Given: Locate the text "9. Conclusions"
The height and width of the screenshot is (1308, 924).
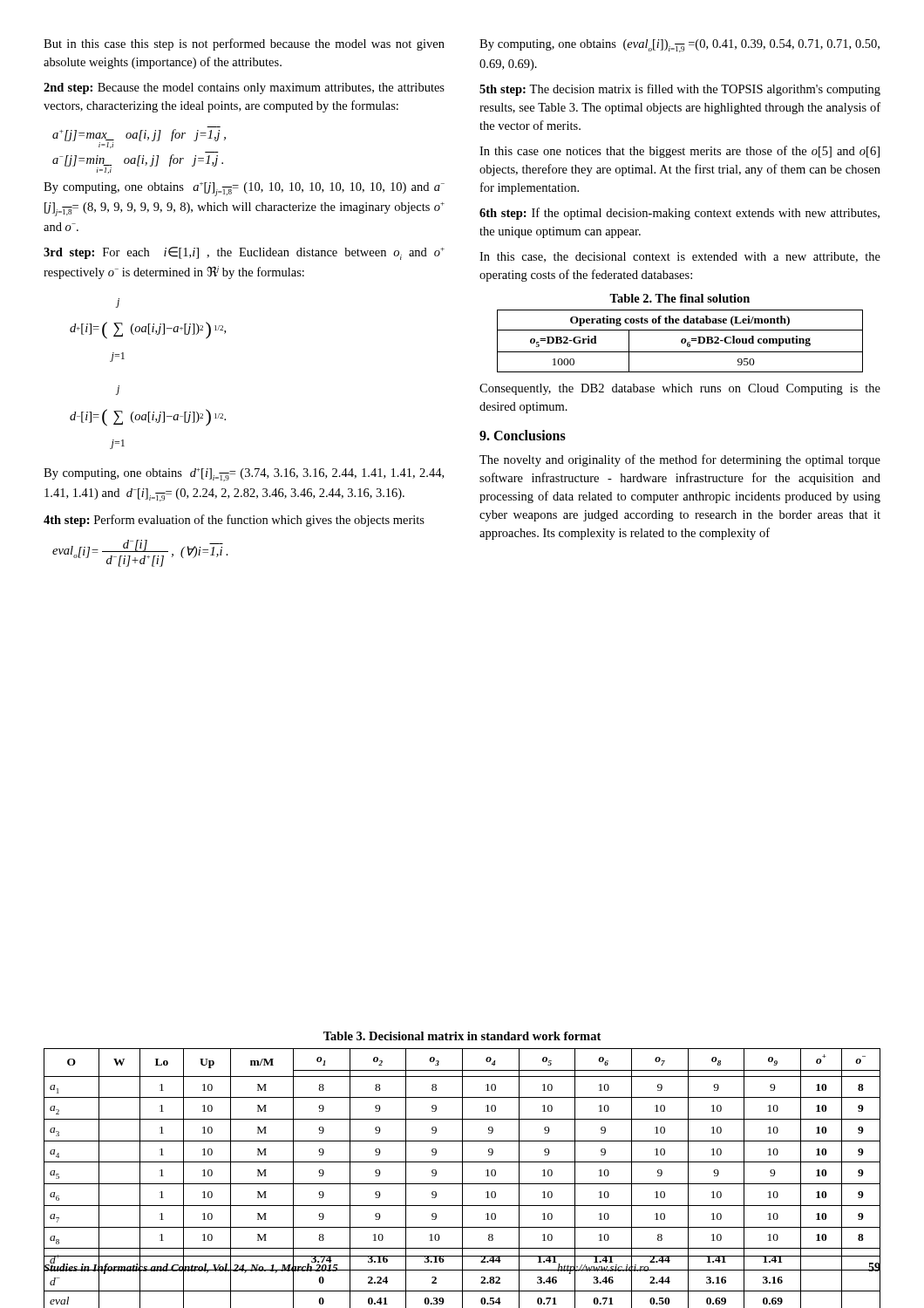Looking at the screenshot, I should [522, 435].
